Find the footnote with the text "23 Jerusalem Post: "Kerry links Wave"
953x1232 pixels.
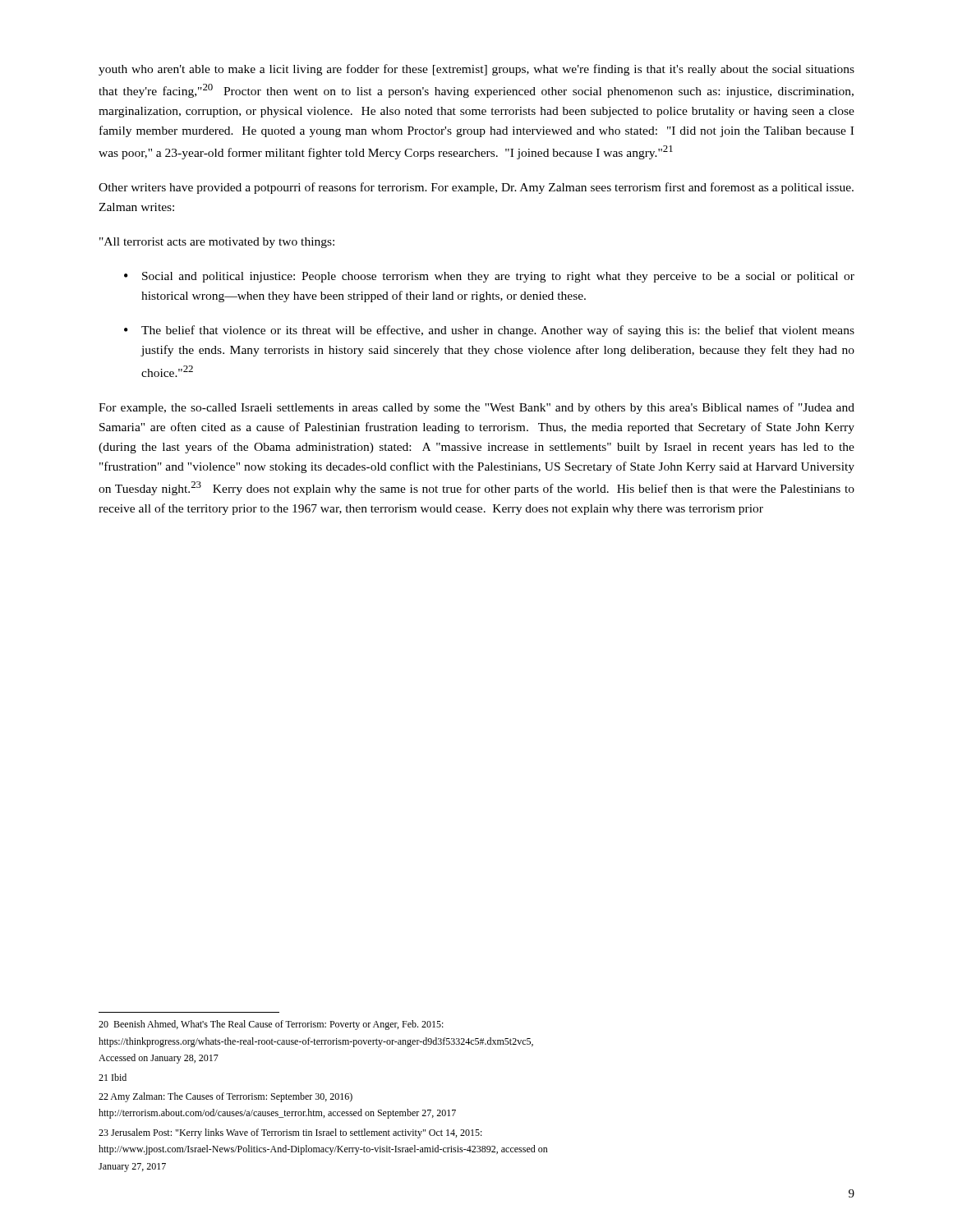tap(291, 1133)
